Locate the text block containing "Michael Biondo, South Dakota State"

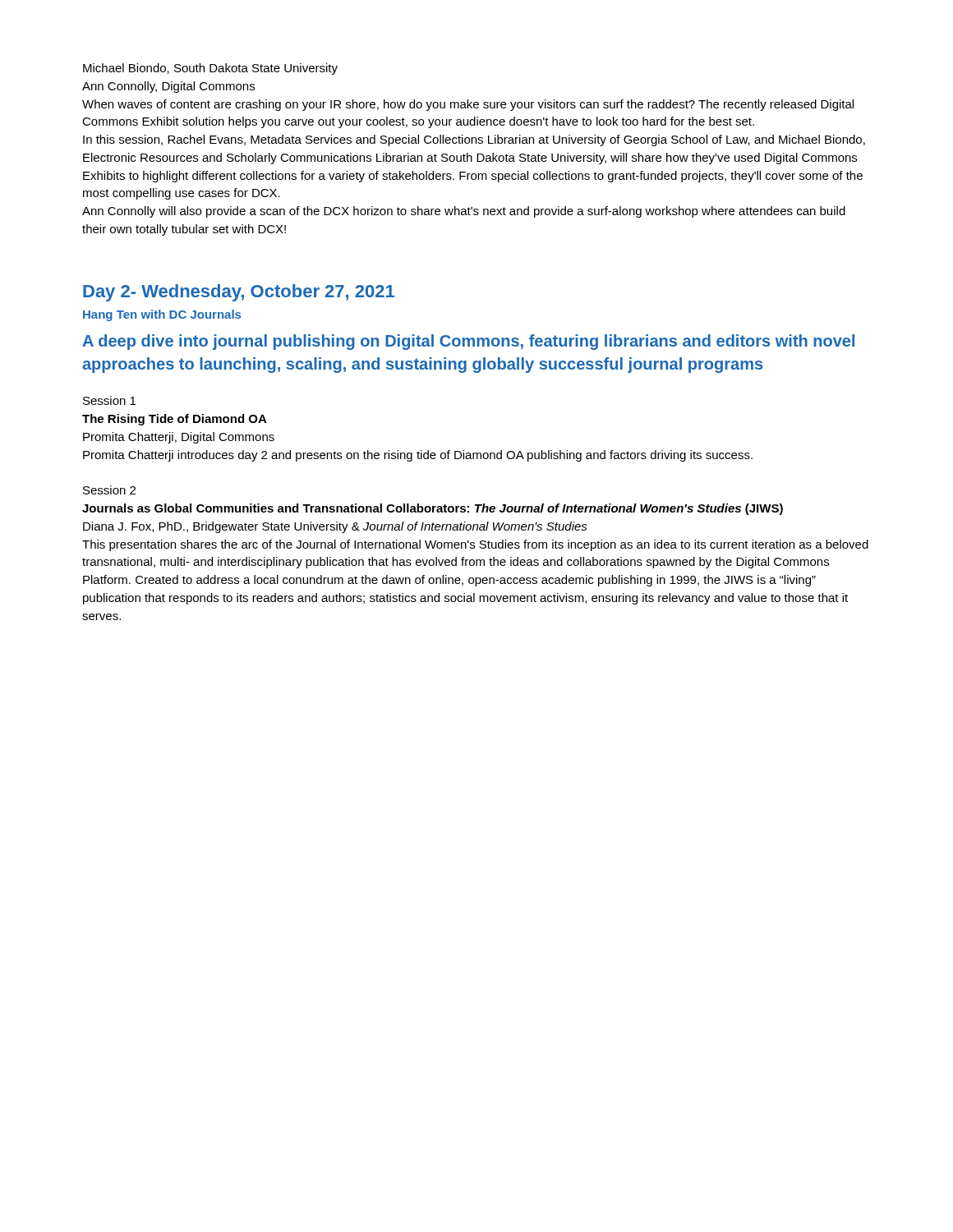(474, 148)
